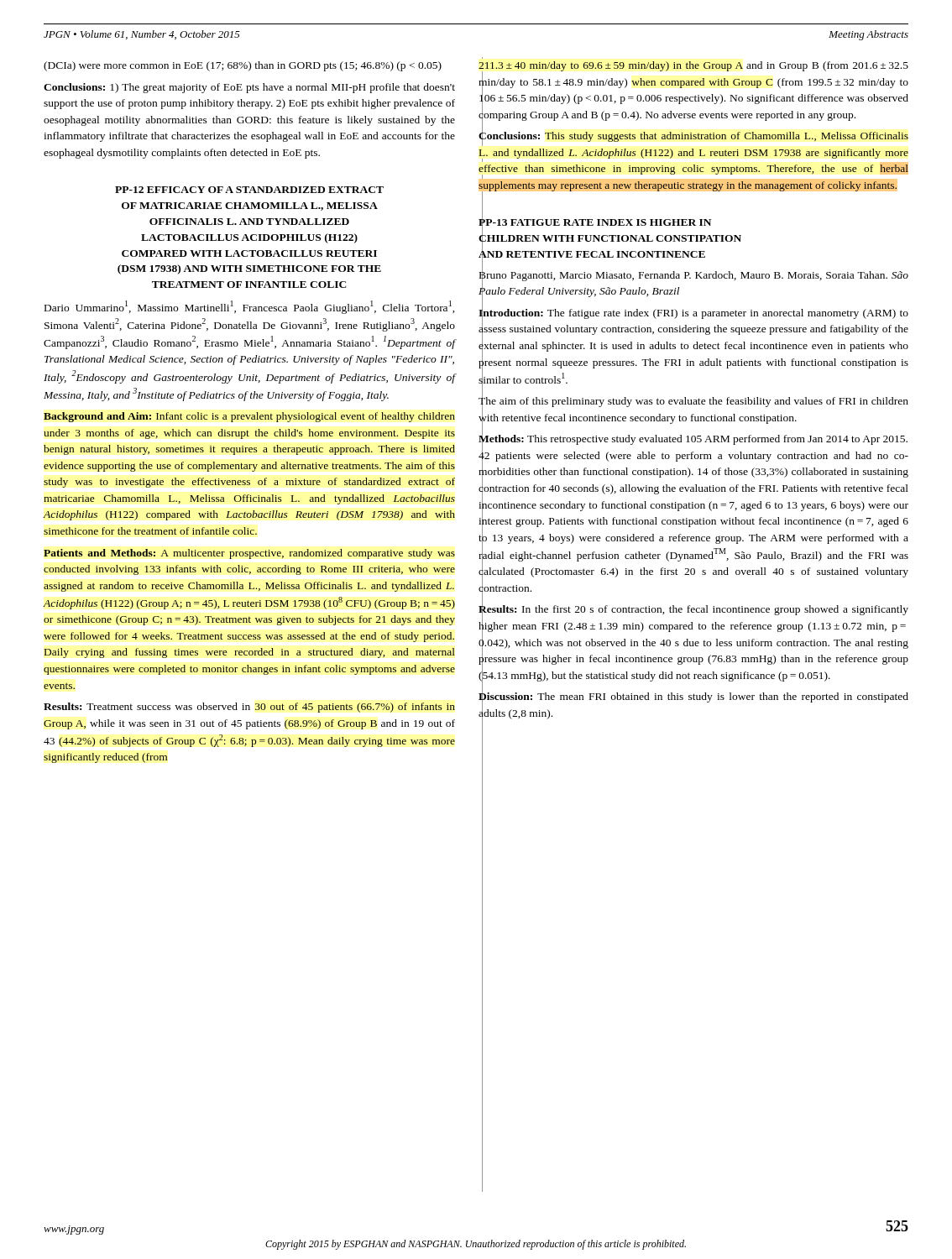
Task: Where is the passage that starts "Background and Aim:"?
Action: click(249, 474)
